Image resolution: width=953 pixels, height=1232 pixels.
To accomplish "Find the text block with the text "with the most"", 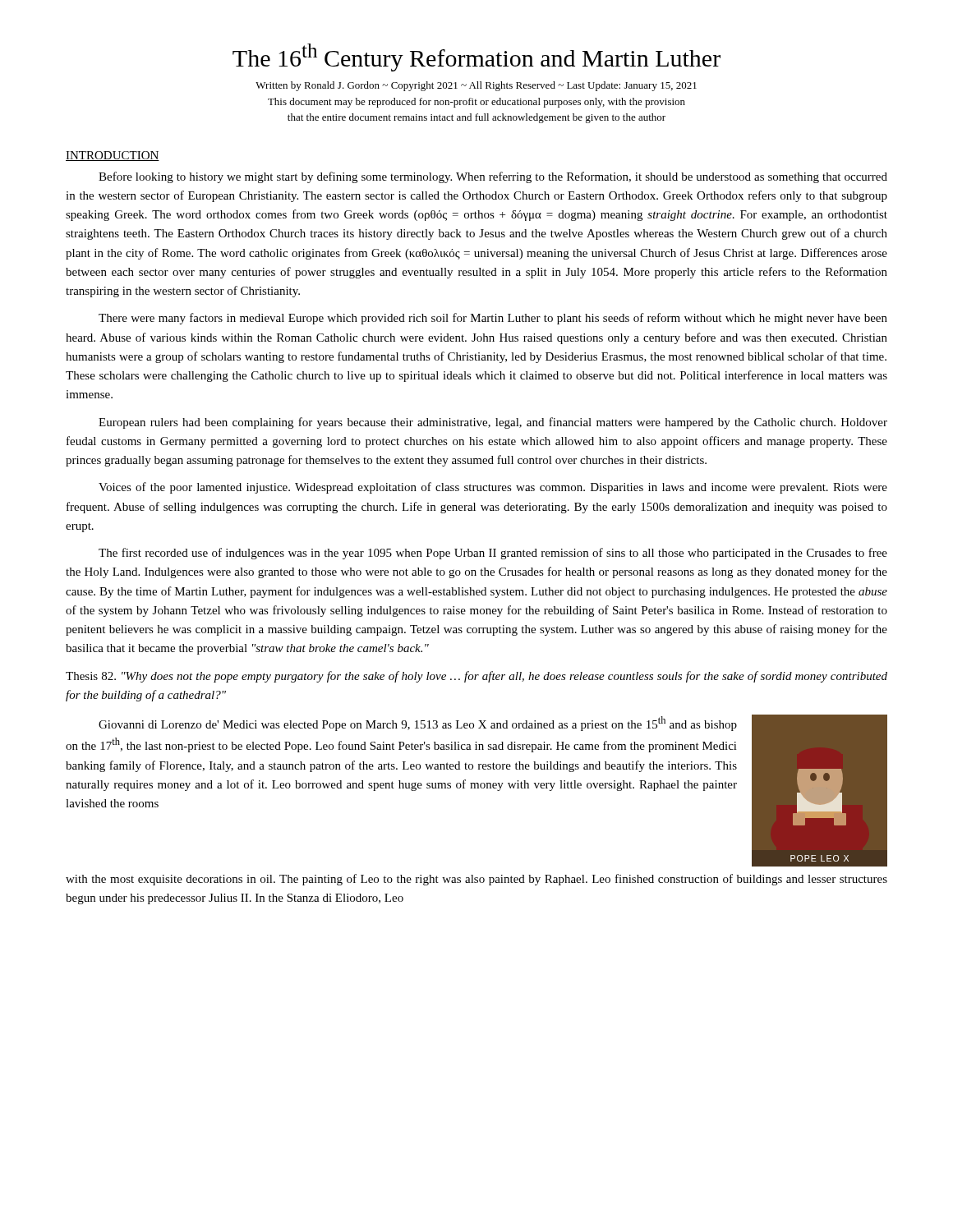I will point(476,888).
